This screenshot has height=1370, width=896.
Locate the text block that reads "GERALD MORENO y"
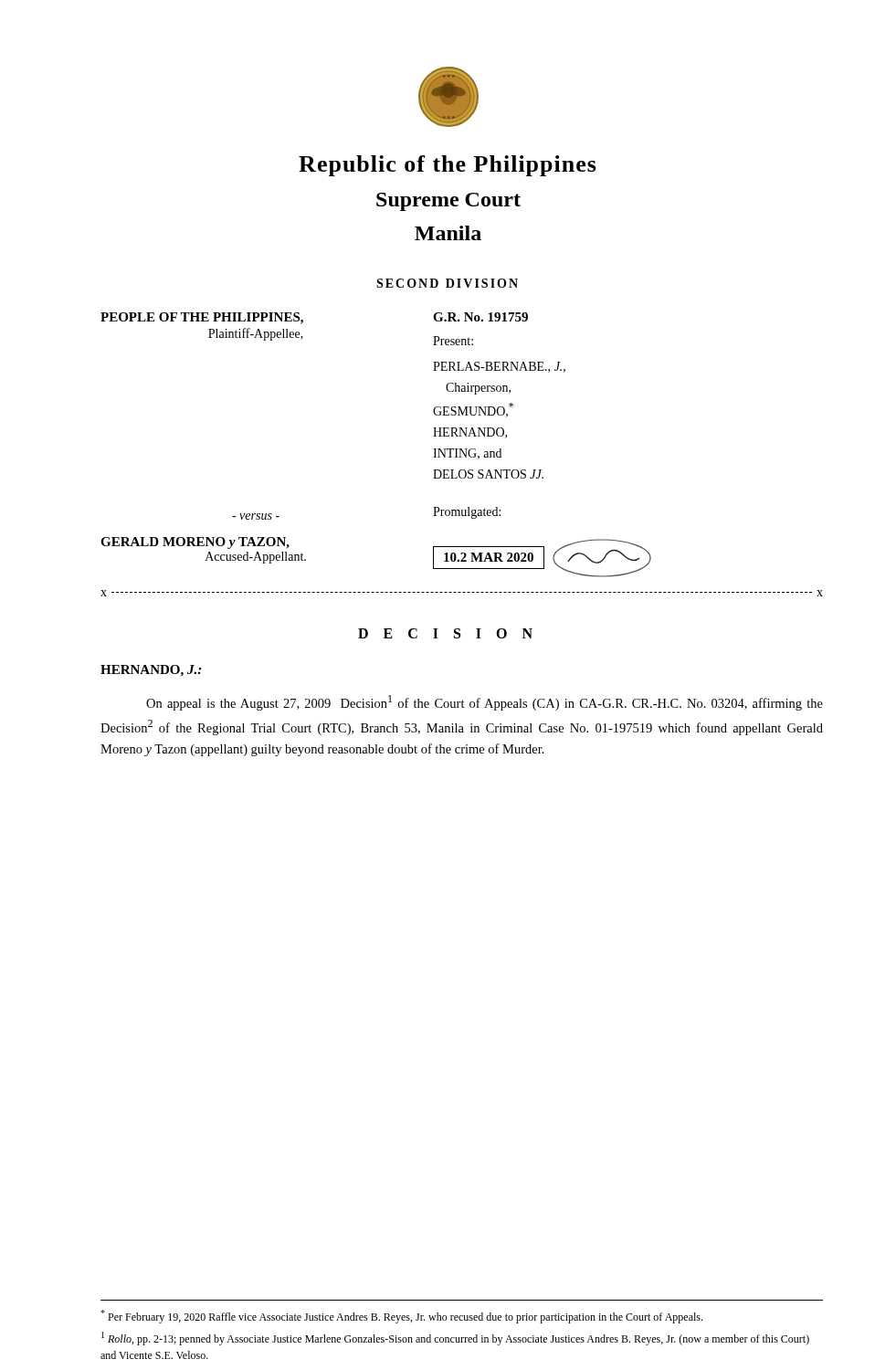[195, 541]
